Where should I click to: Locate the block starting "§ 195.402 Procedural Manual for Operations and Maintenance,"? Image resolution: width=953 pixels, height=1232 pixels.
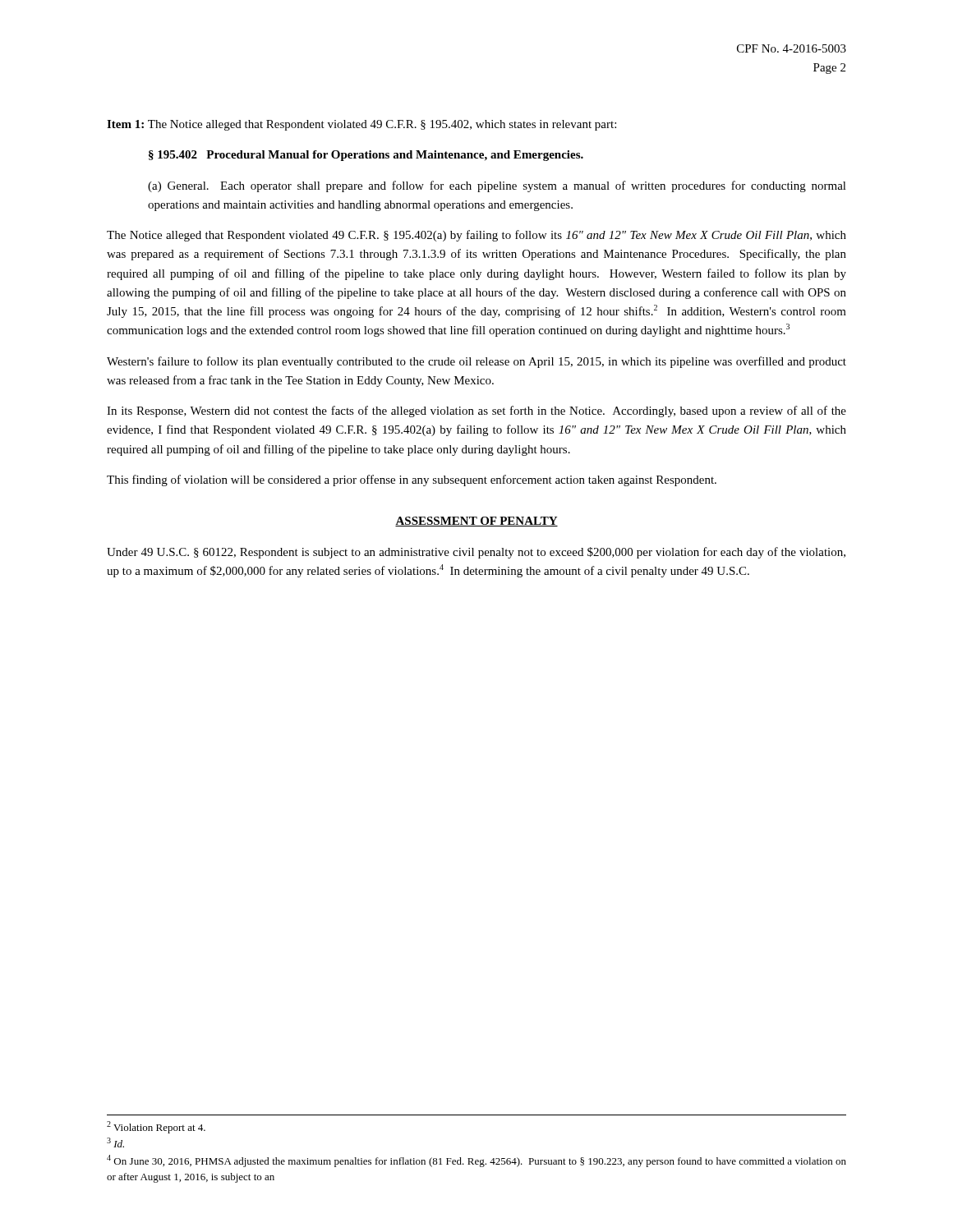point(497,155)
